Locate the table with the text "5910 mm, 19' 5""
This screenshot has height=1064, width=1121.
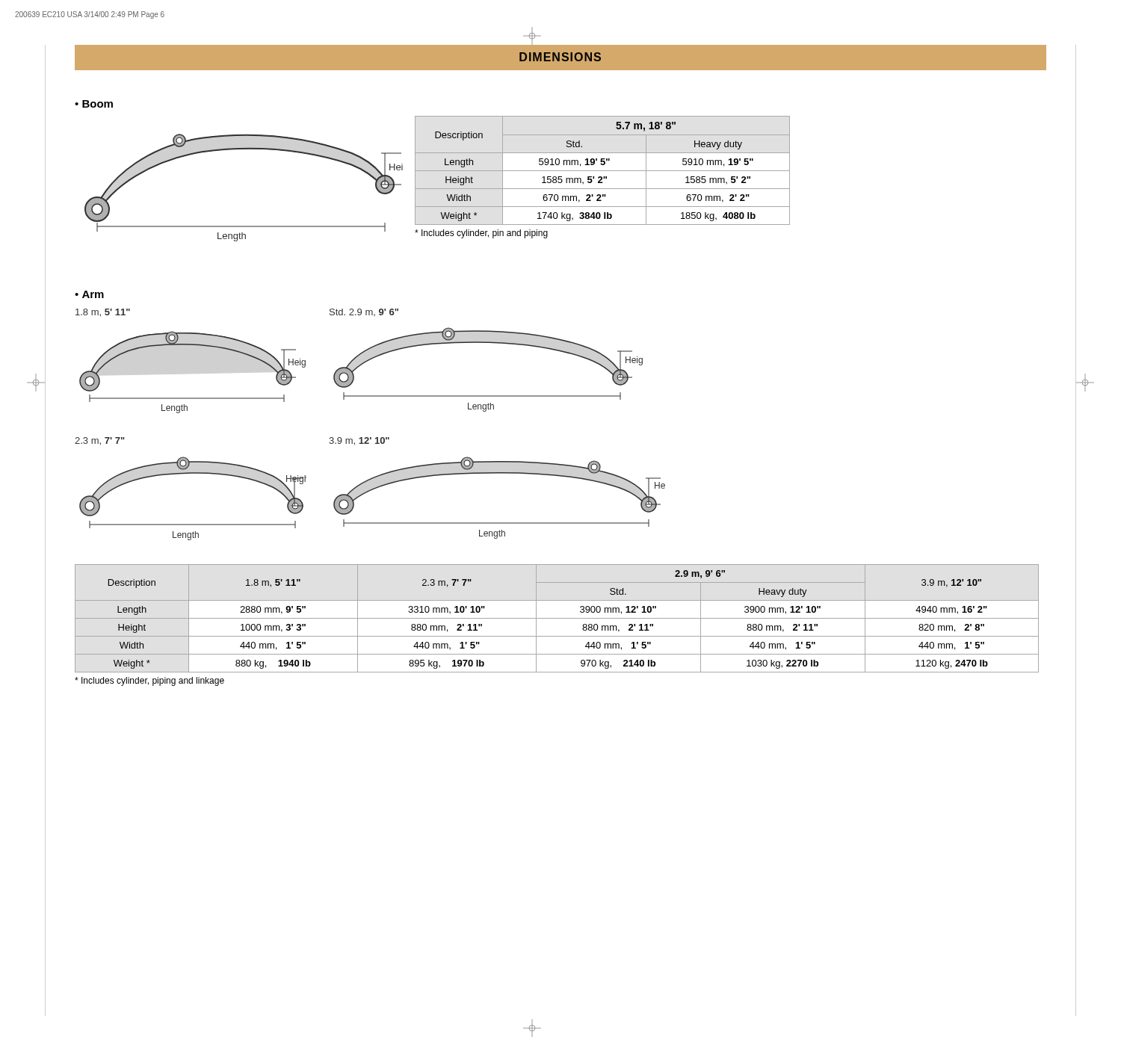pyautogui.click(x=632, y=177)
